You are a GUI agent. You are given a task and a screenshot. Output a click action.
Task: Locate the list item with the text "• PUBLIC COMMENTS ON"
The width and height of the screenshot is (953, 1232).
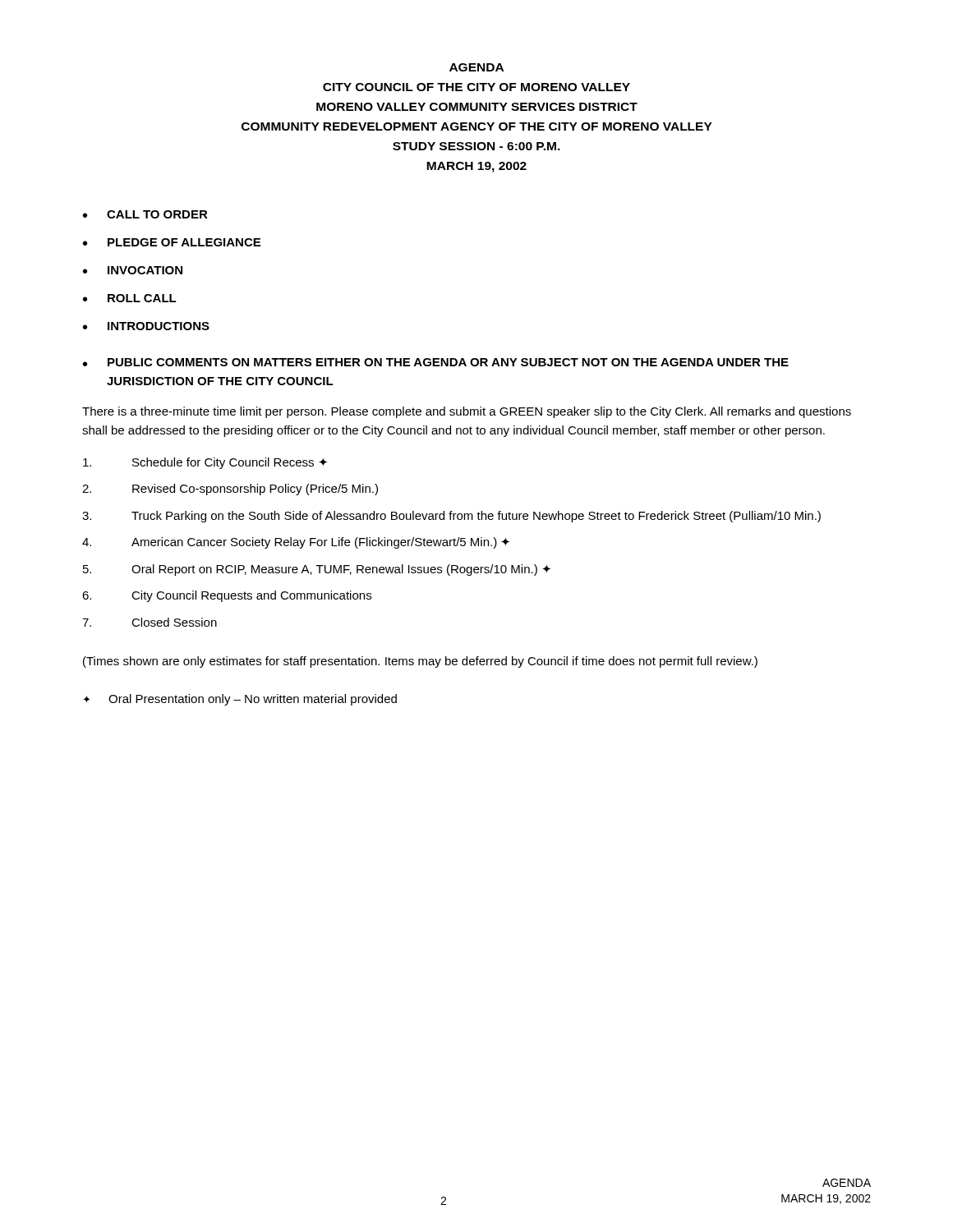coord(476,372)
